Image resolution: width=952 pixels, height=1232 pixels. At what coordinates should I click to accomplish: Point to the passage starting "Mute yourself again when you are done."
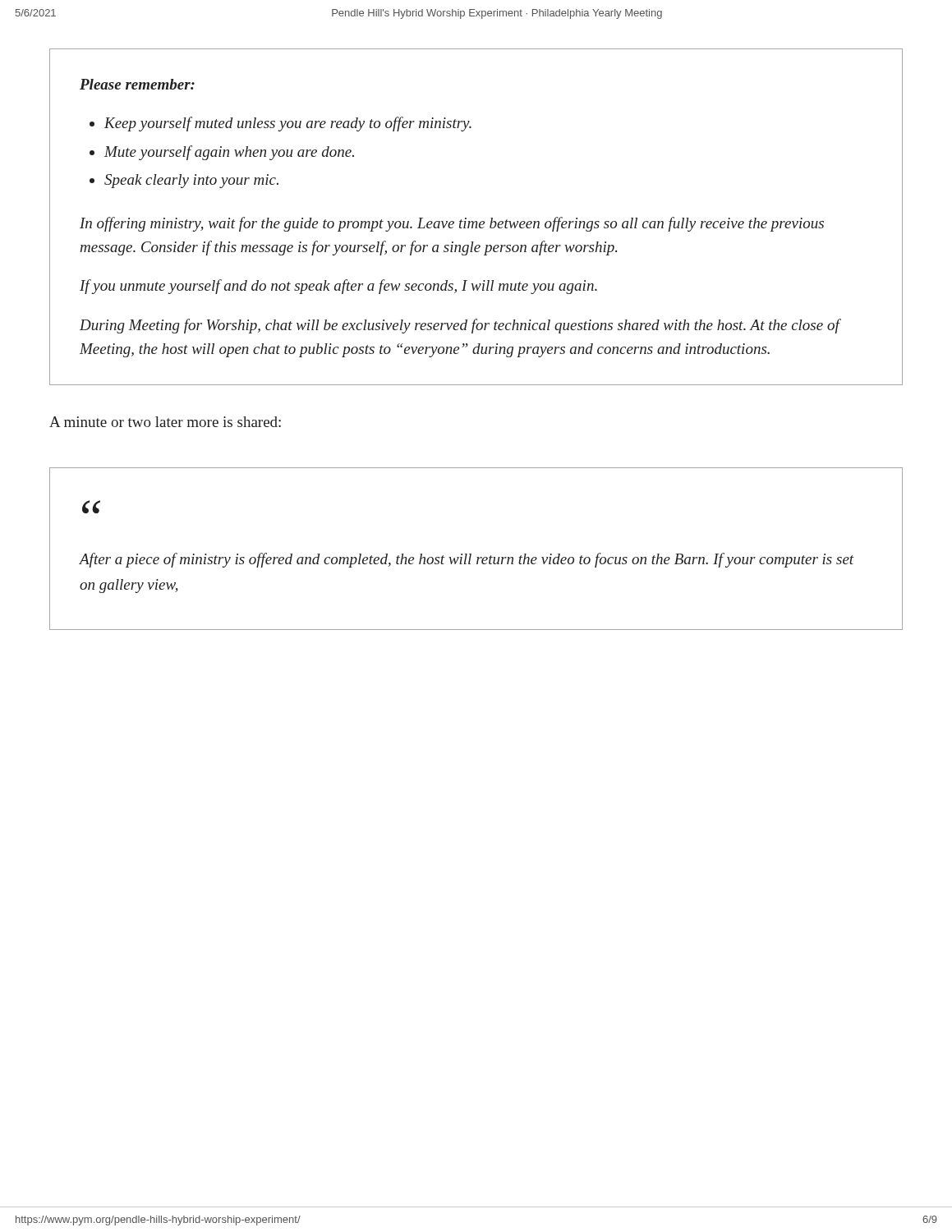click(229, 153)
